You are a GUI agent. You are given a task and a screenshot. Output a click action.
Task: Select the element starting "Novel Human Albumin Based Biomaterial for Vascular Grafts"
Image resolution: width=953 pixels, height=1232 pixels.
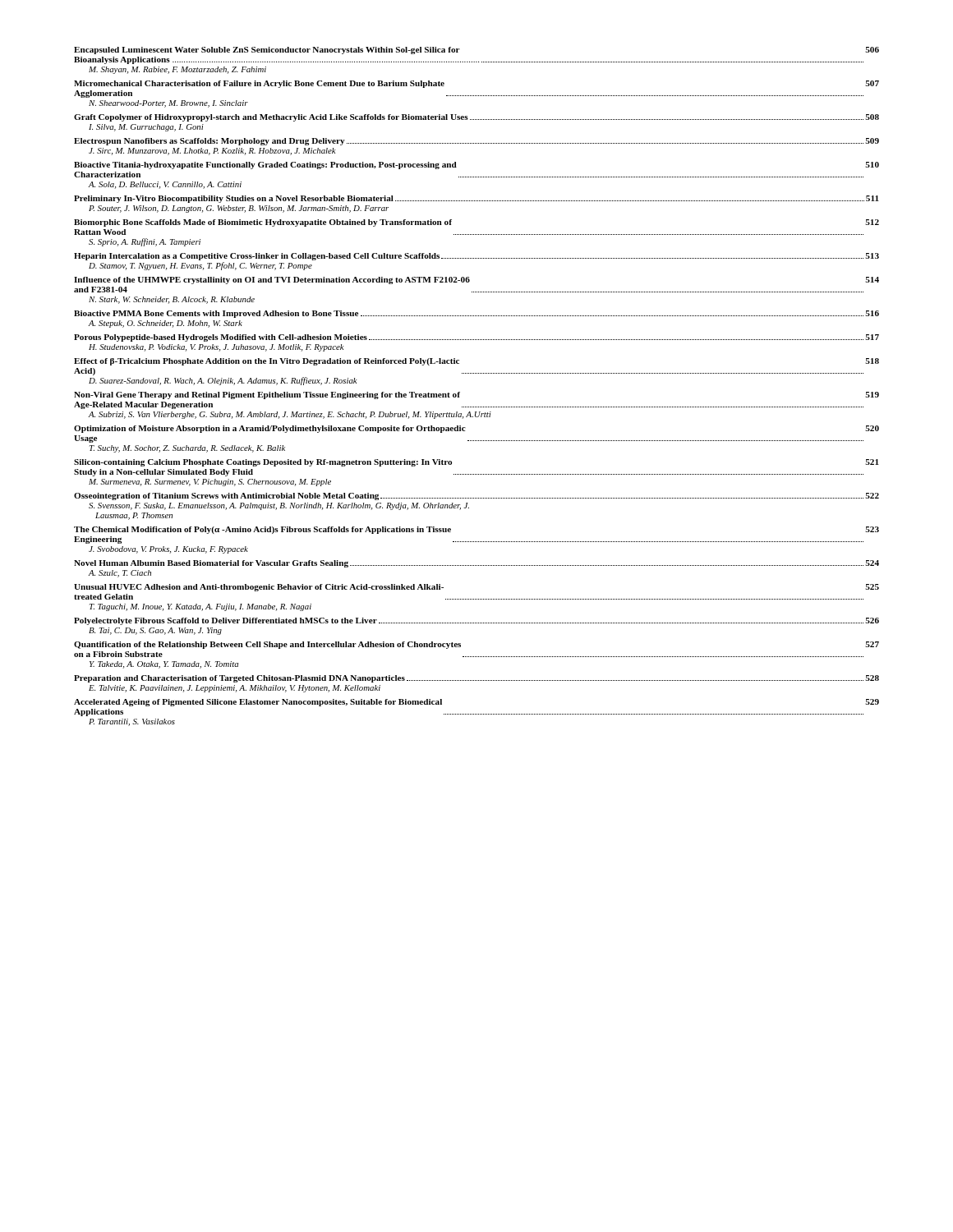[x=476, y=568]
